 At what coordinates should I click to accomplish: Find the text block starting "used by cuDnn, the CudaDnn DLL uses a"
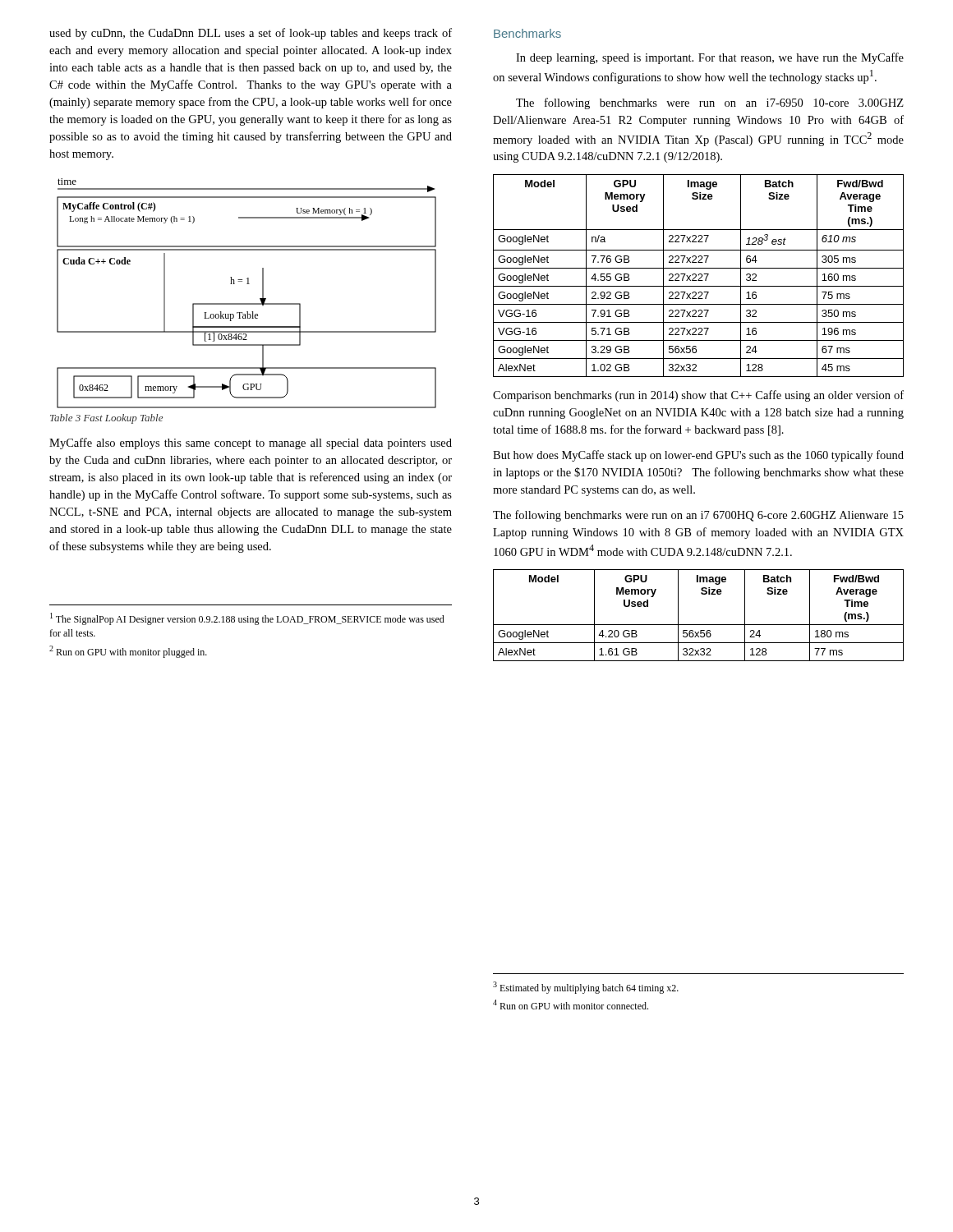tap(251, 94)
